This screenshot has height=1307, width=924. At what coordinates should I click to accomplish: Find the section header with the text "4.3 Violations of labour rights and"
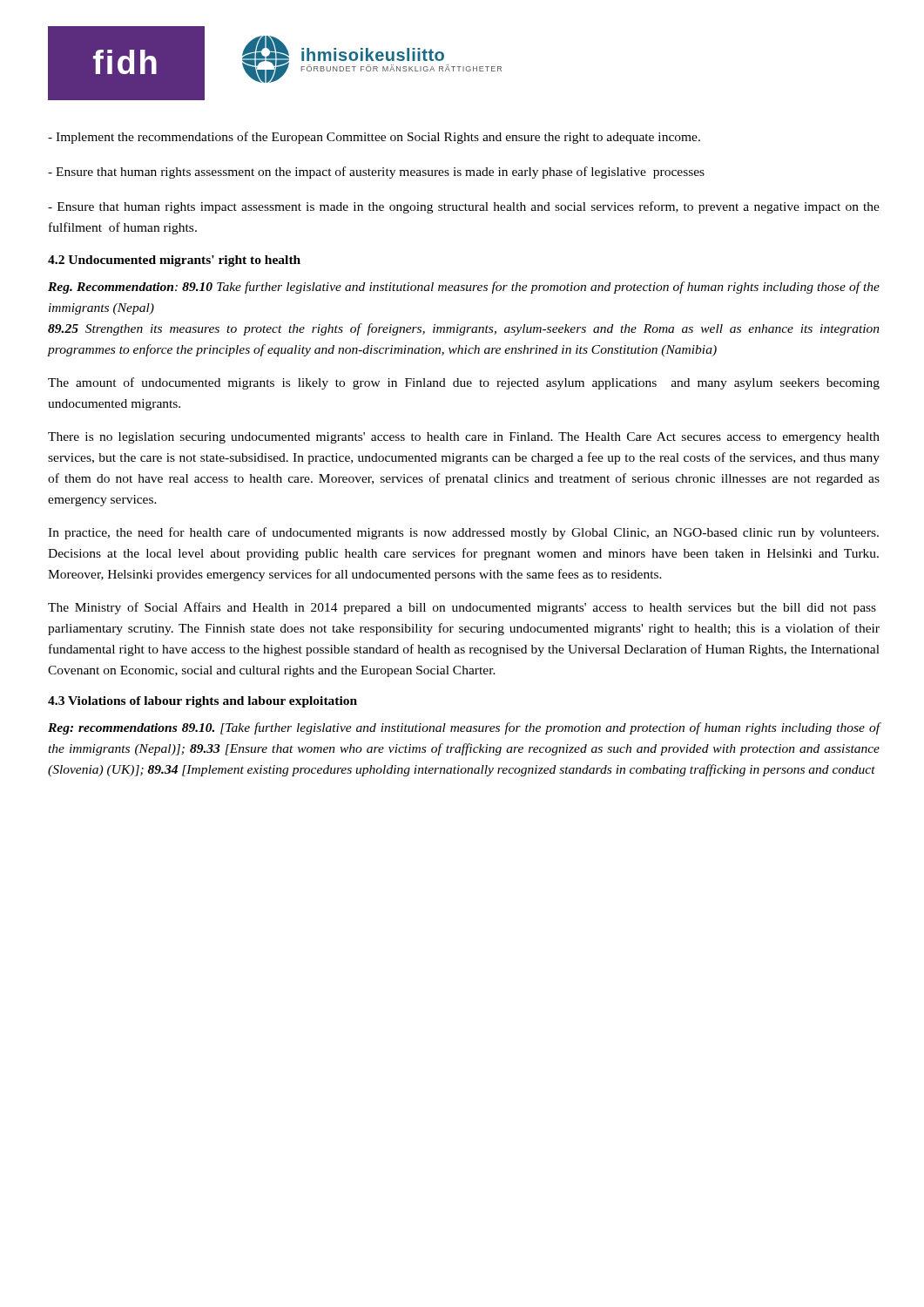click(x=203, y=700)
